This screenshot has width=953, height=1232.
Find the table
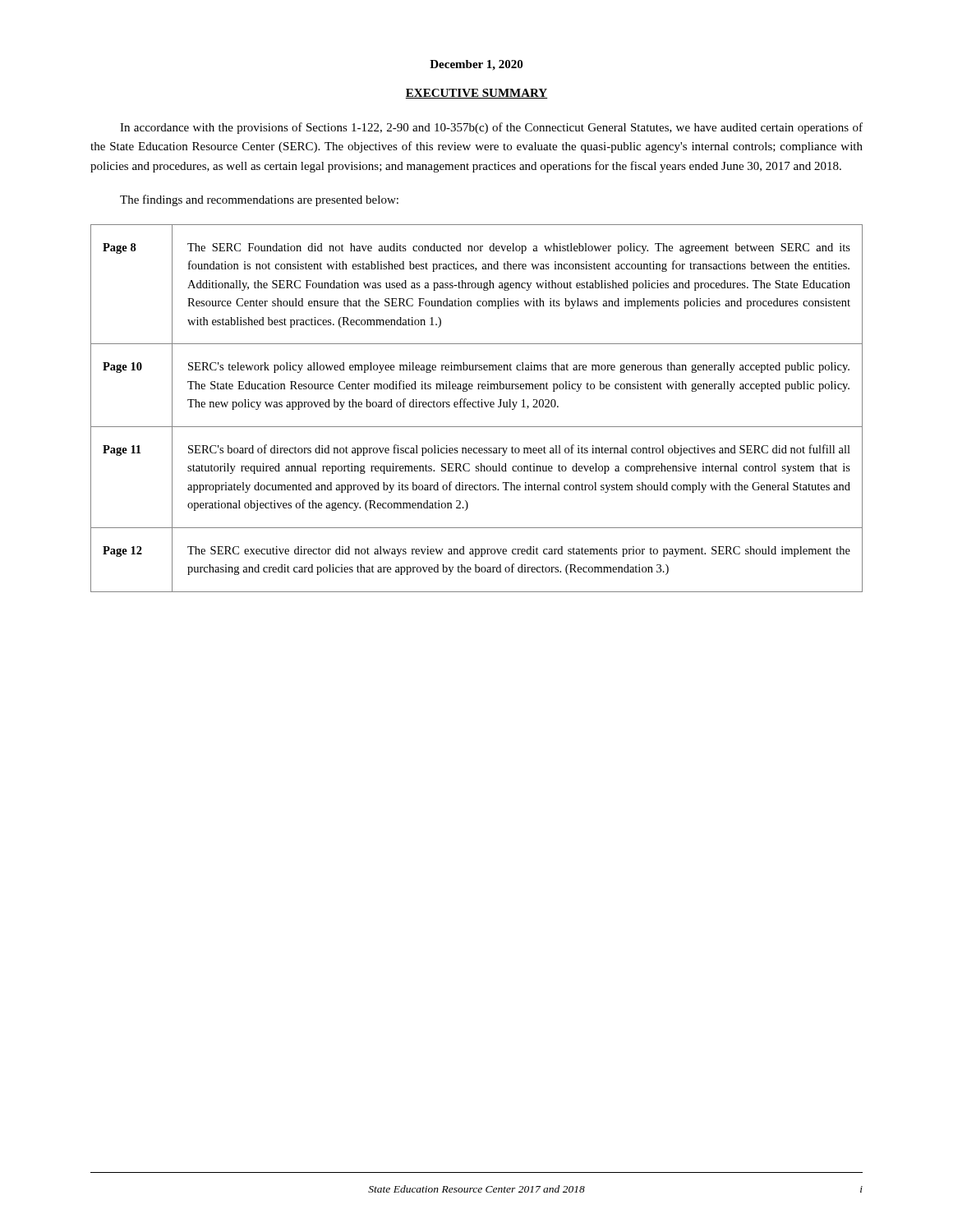coord(476,408)
